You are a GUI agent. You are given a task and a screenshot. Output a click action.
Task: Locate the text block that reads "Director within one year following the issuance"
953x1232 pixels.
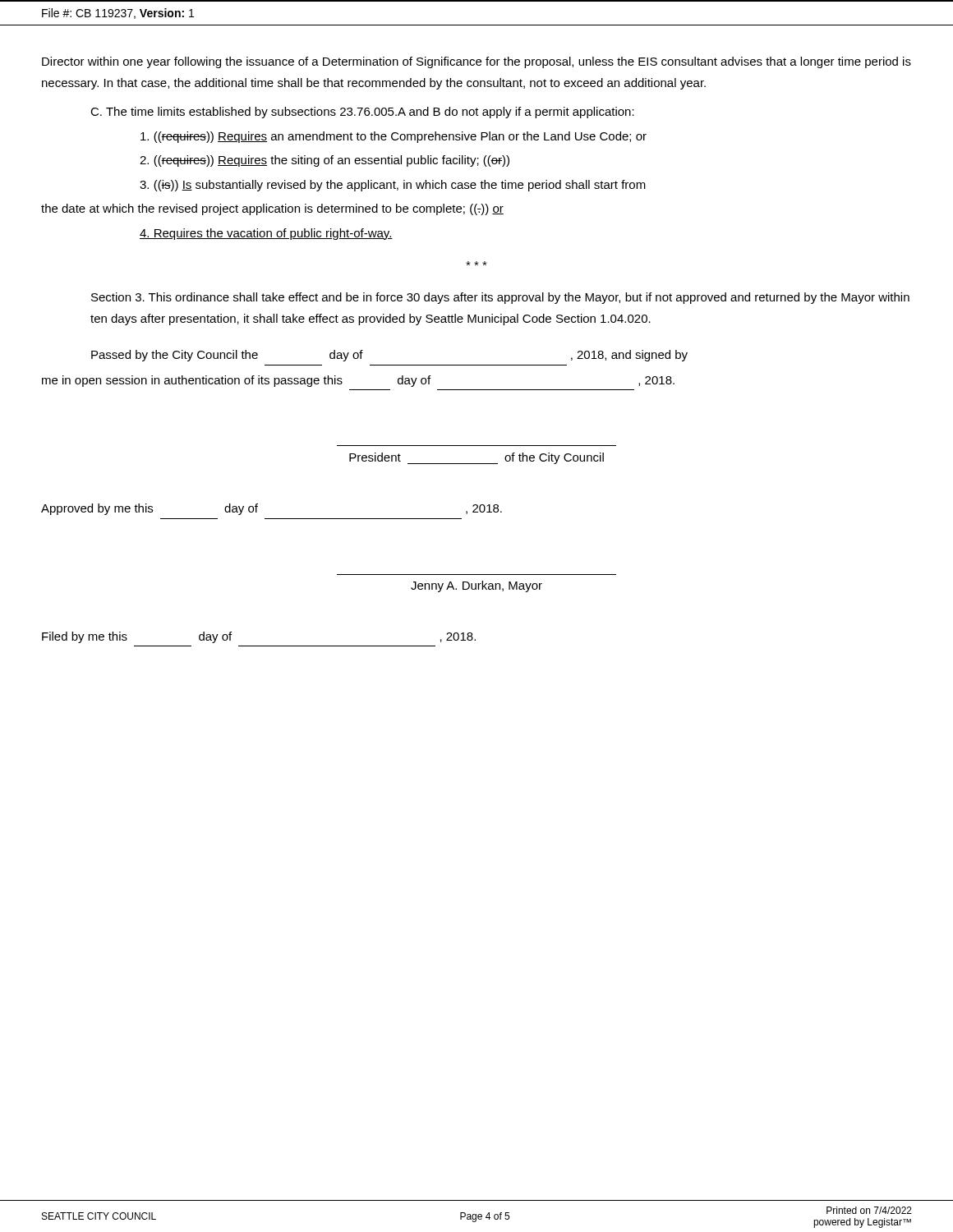(476, 72)
